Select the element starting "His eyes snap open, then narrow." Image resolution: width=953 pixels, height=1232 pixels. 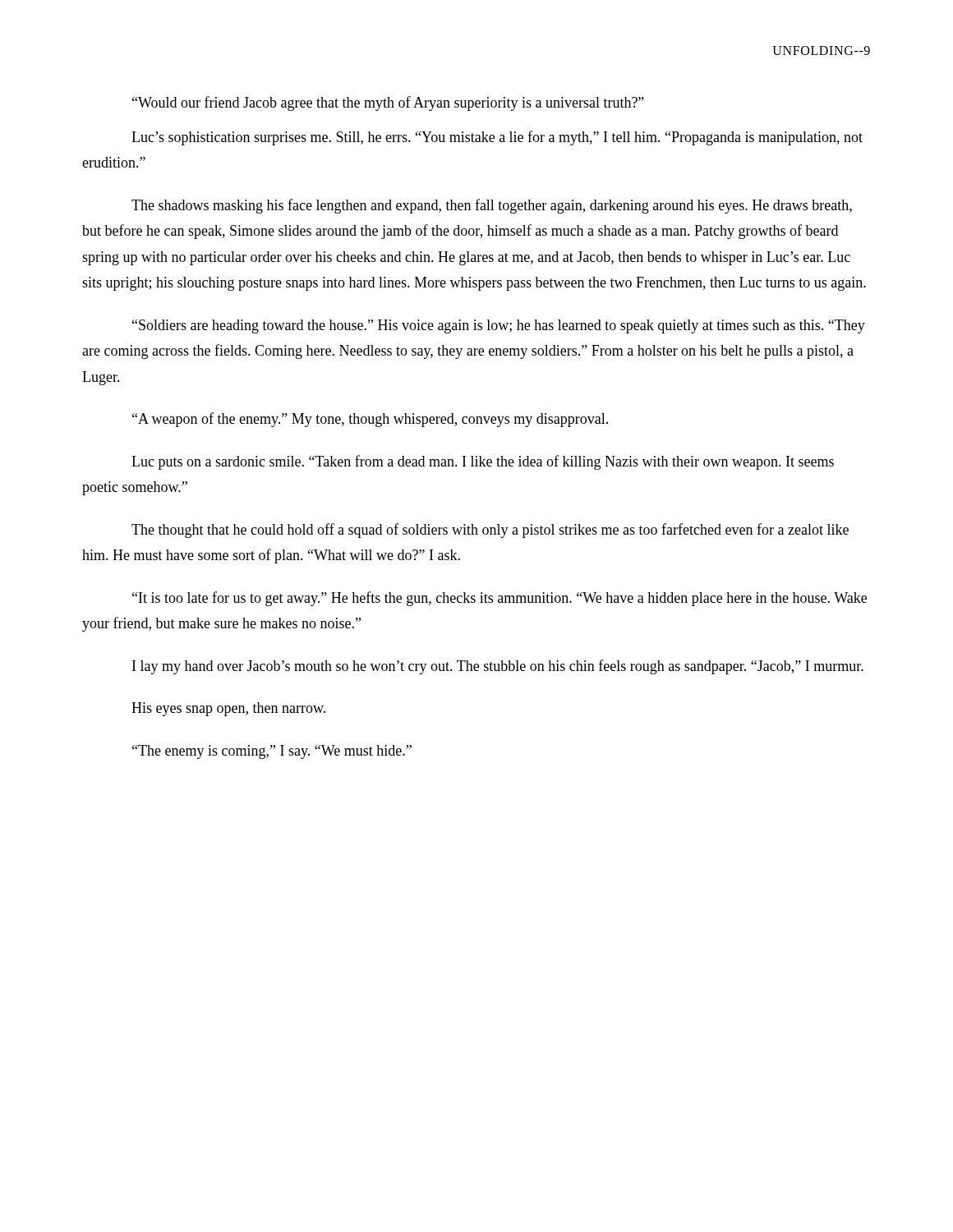229,708
